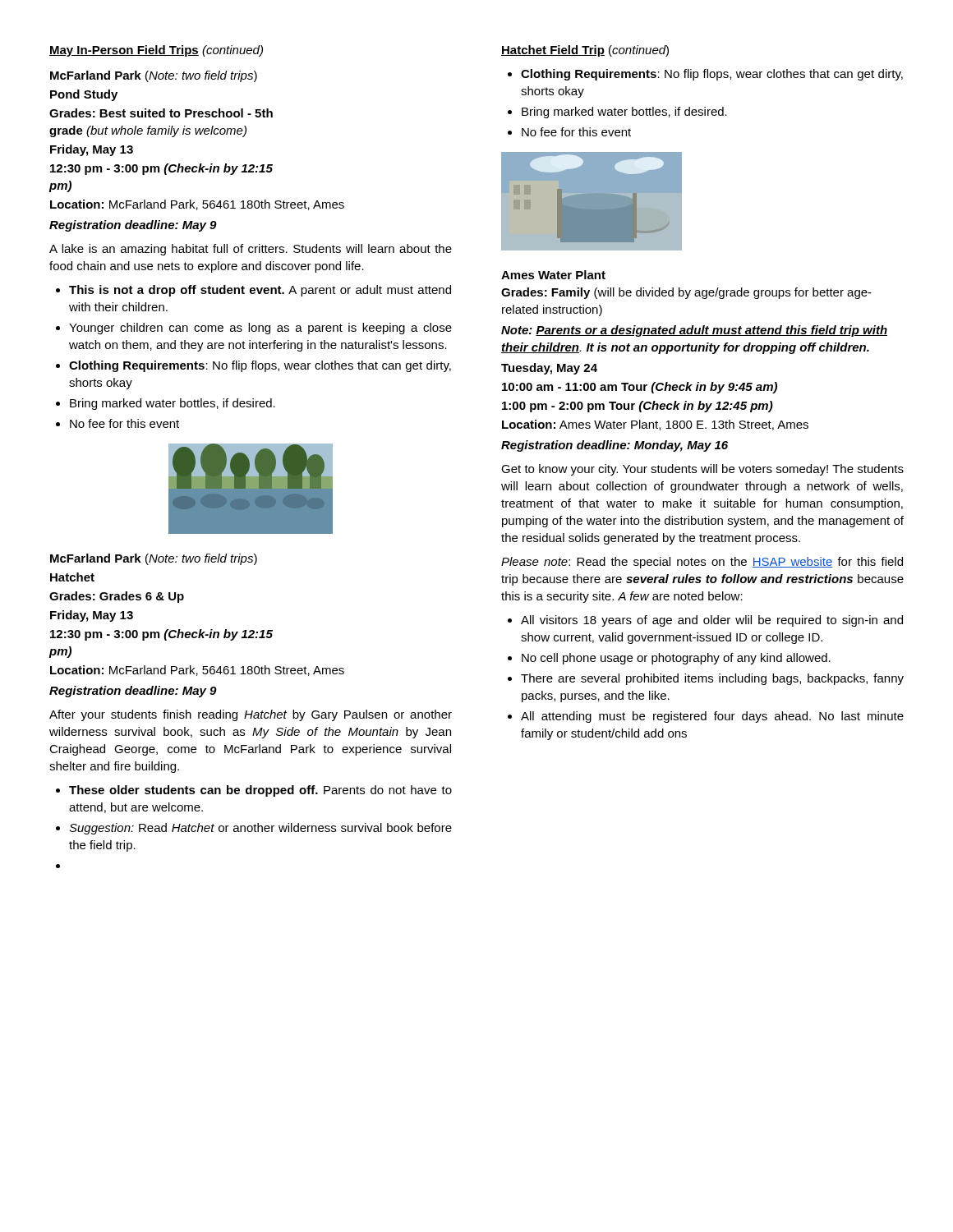Navigate to the block starting "These older students can be dropped off."
The width and height of the screenshot is (953, 1232).
coord(260,798)
